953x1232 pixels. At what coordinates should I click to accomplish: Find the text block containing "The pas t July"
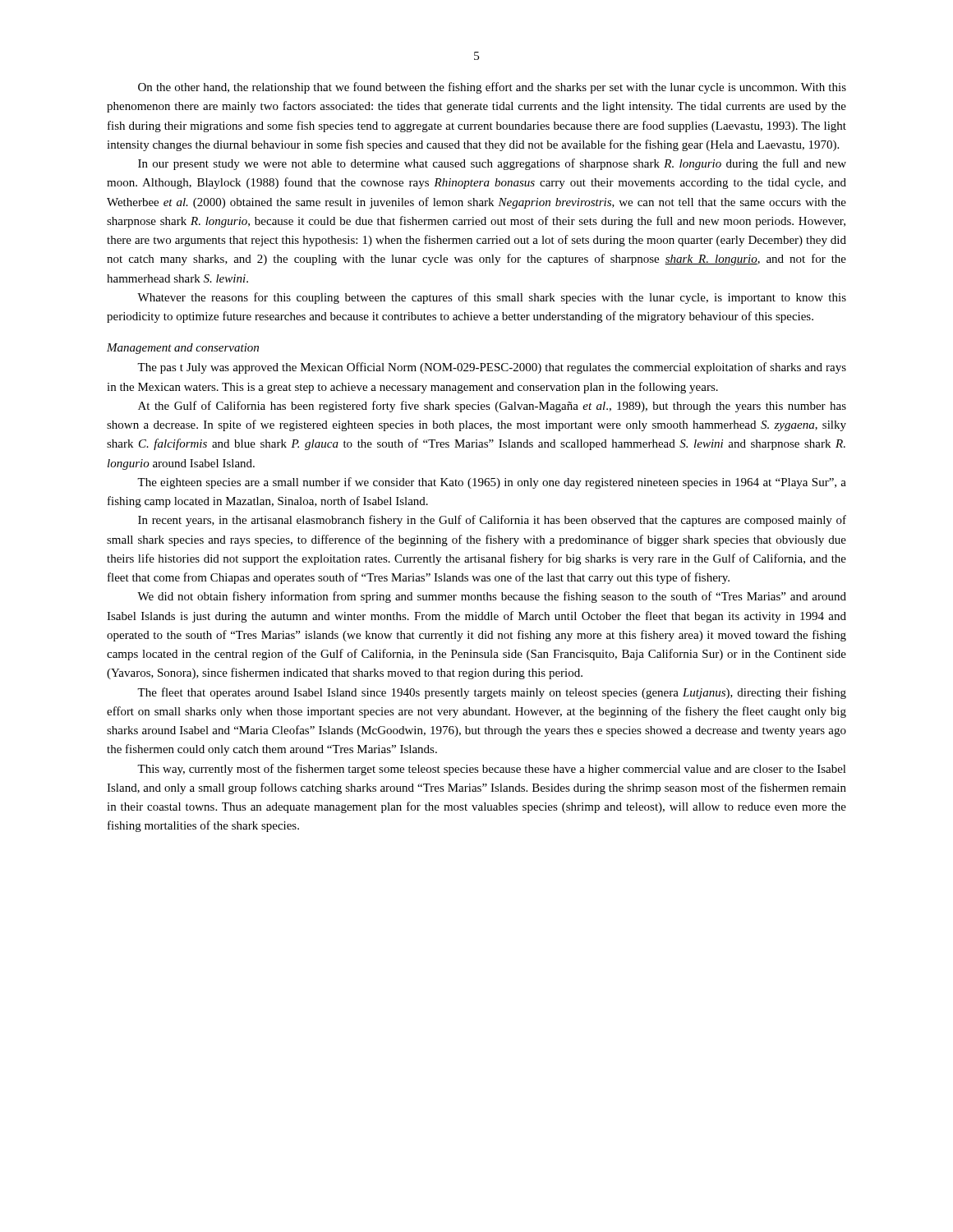[x=476, y=377]
